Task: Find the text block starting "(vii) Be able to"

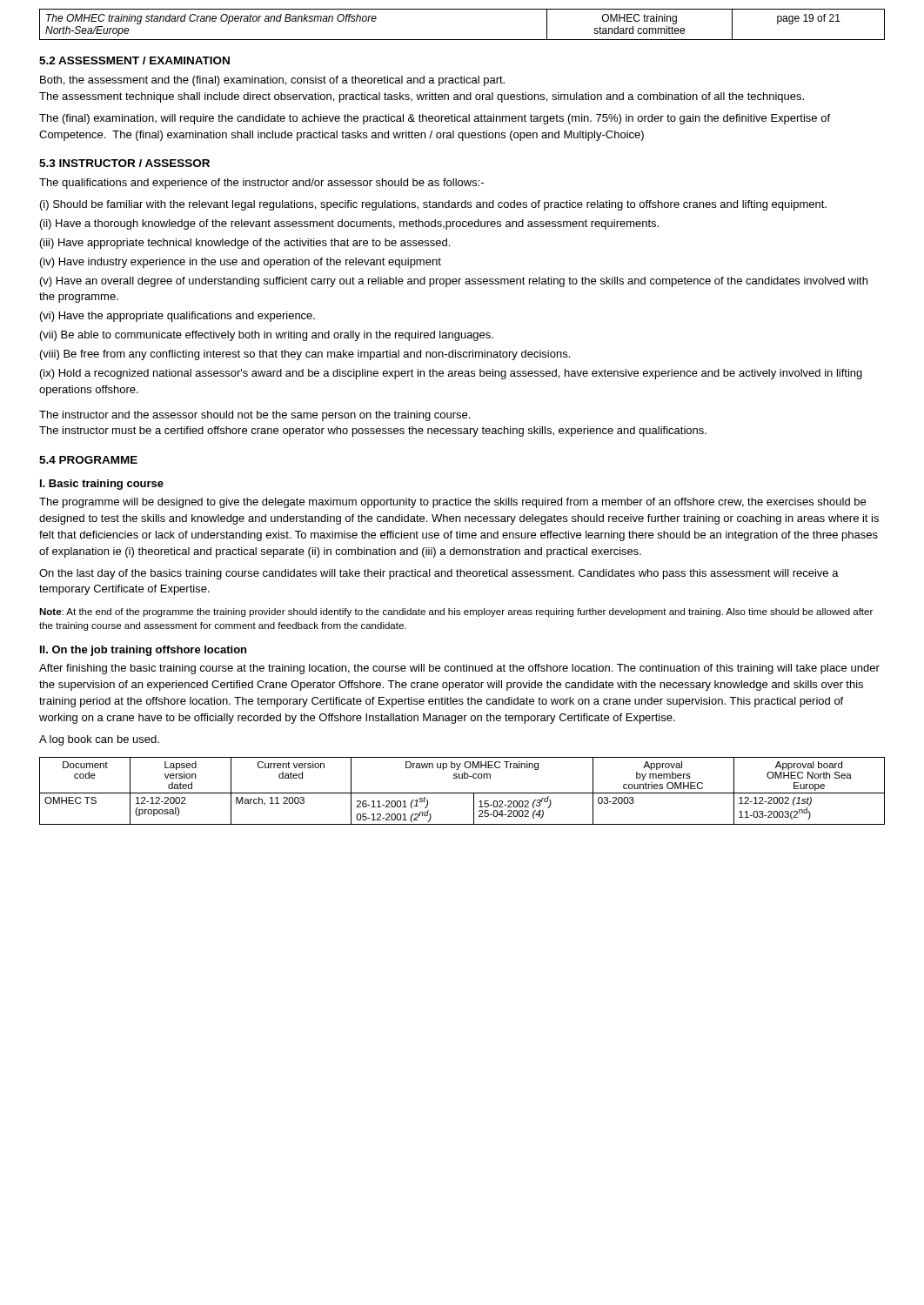Action: [x=267, y=335]
